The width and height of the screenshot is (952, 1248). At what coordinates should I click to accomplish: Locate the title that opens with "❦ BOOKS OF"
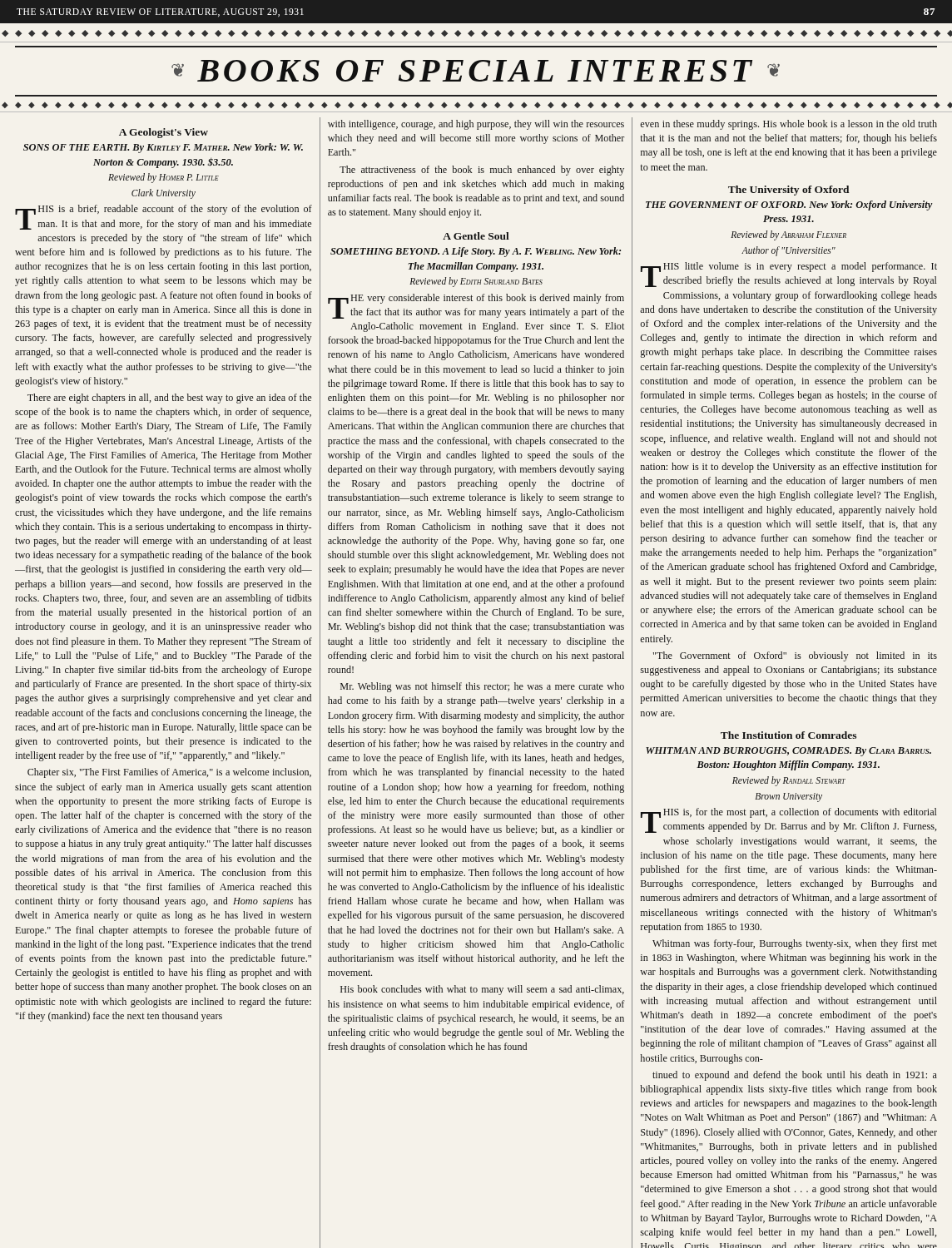click(x=476, y=70)
